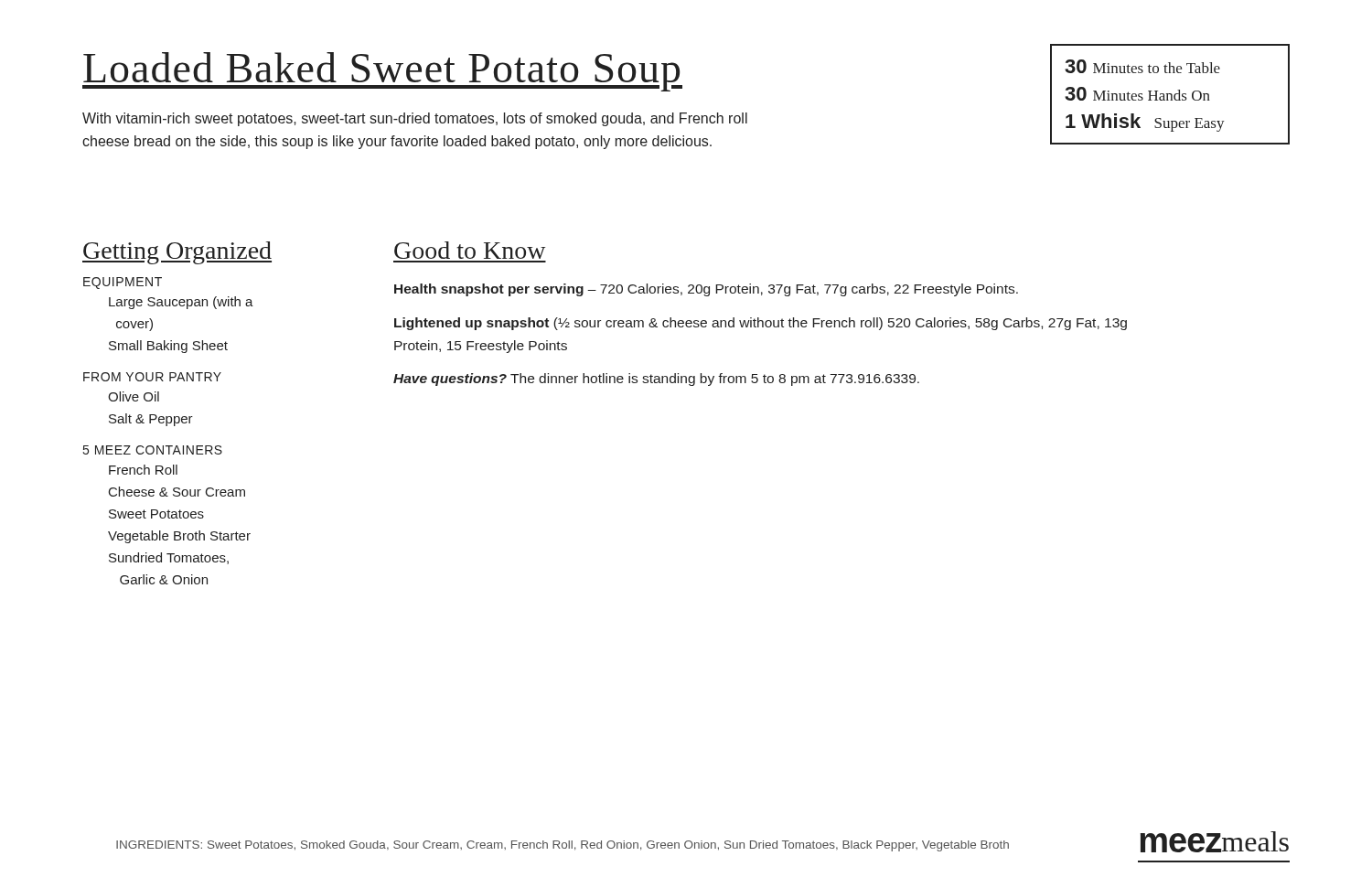The image size is (1372, 888).
Task: Click on the text block with the text "With vitamin-rich sweet"
Action: point(415,130)
